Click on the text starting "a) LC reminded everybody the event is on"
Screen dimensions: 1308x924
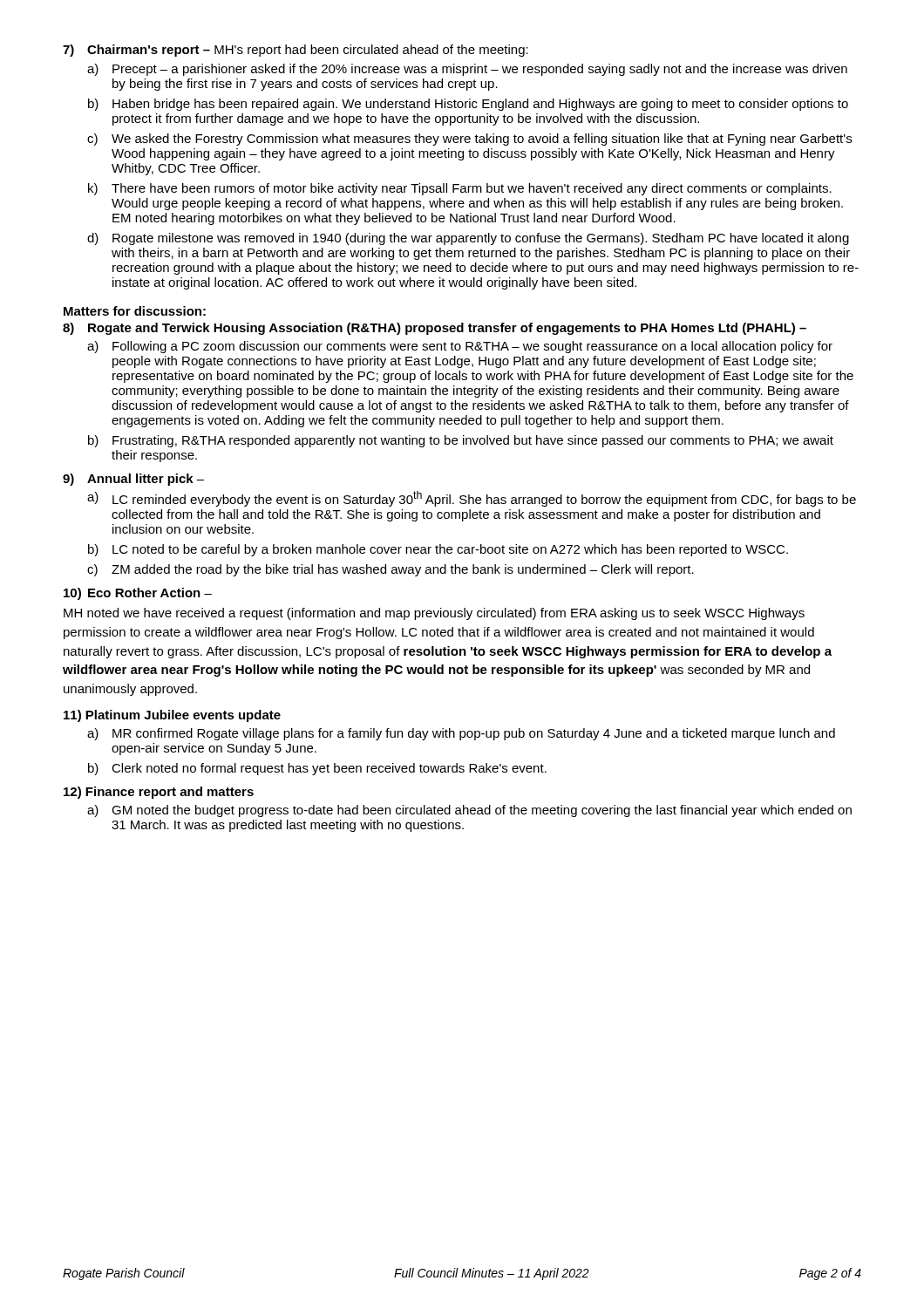point(474,513)
